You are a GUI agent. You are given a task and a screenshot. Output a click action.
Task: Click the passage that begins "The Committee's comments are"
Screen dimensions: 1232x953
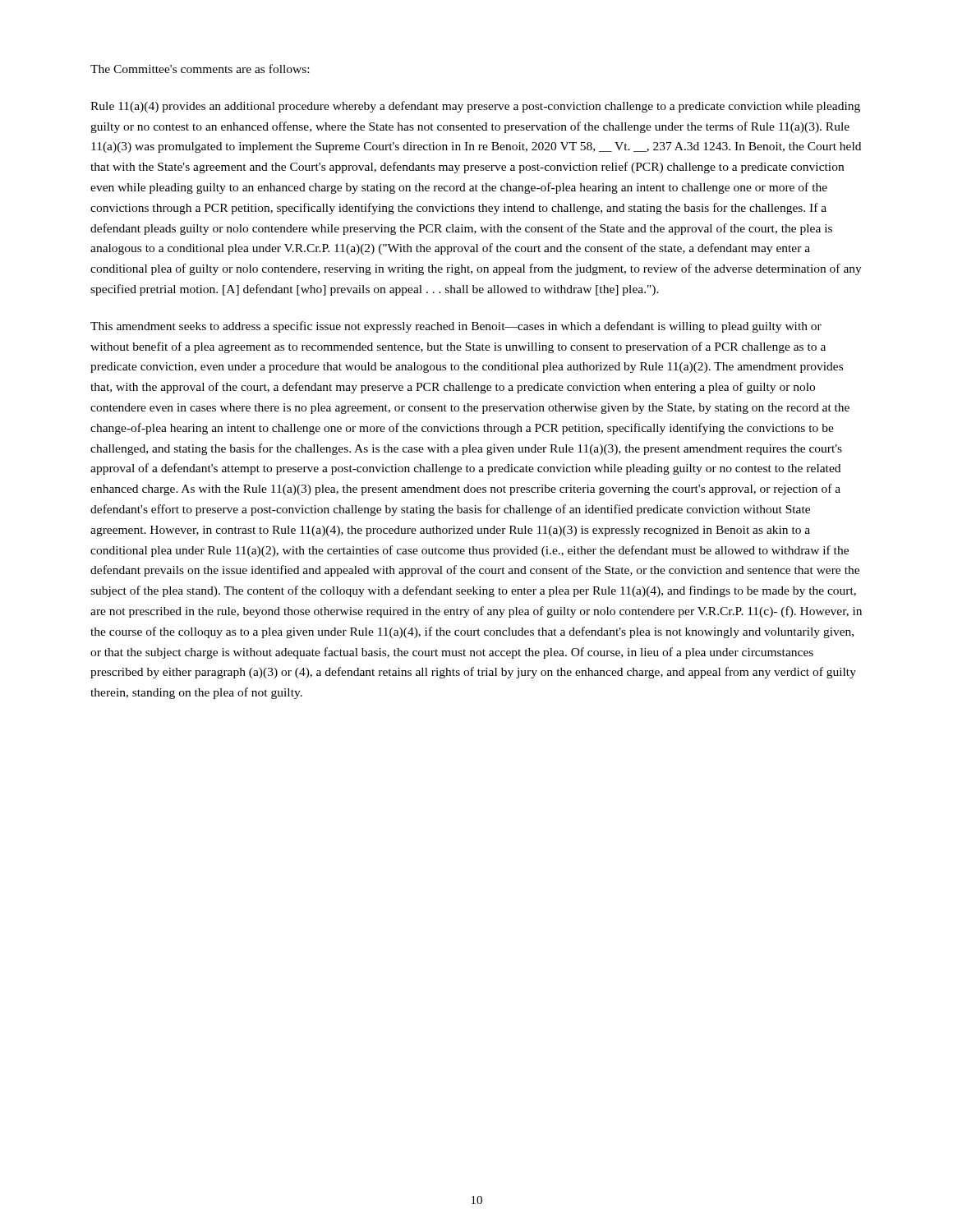click(200, 69)
